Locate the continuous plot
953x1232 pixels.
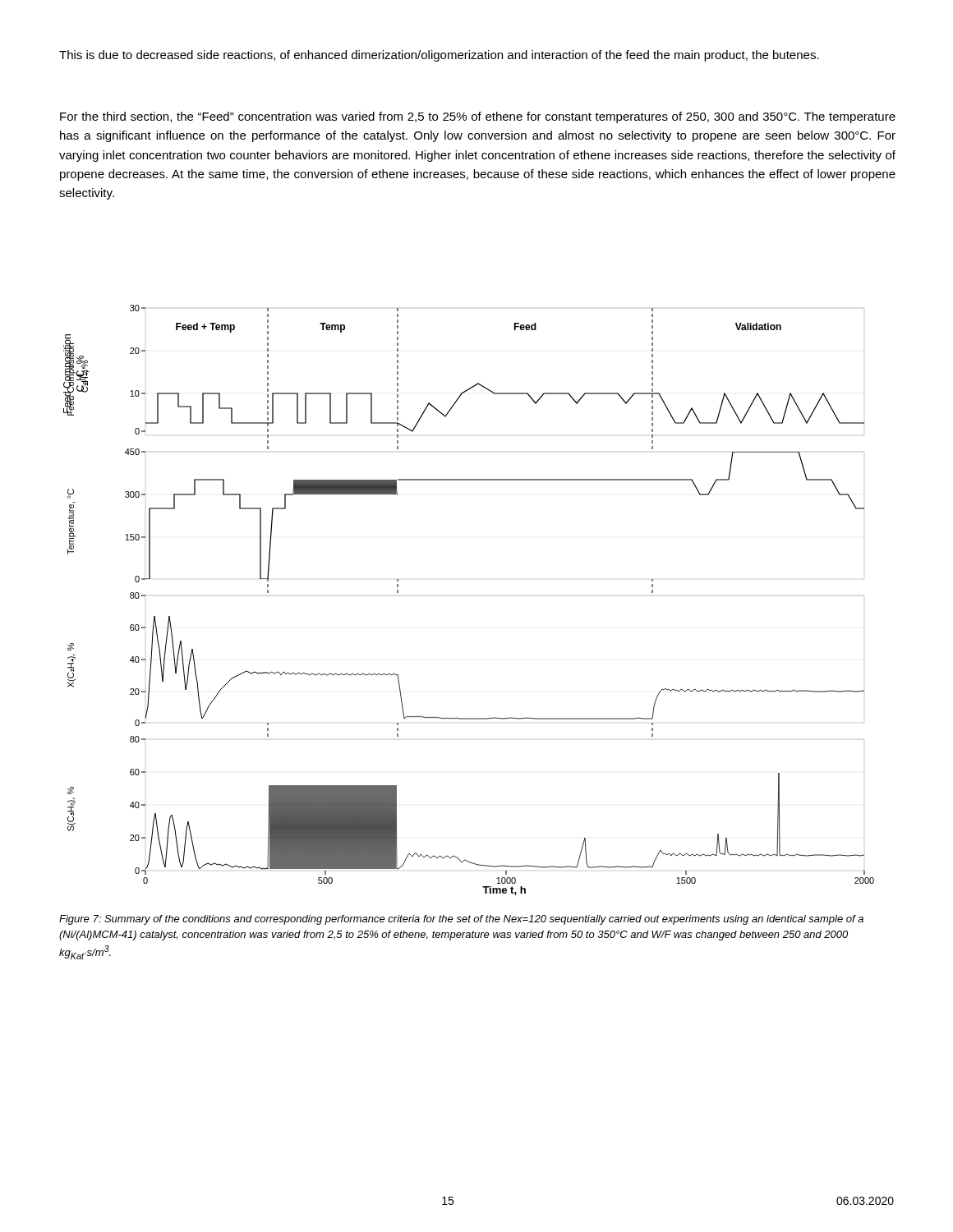(477, 601)
